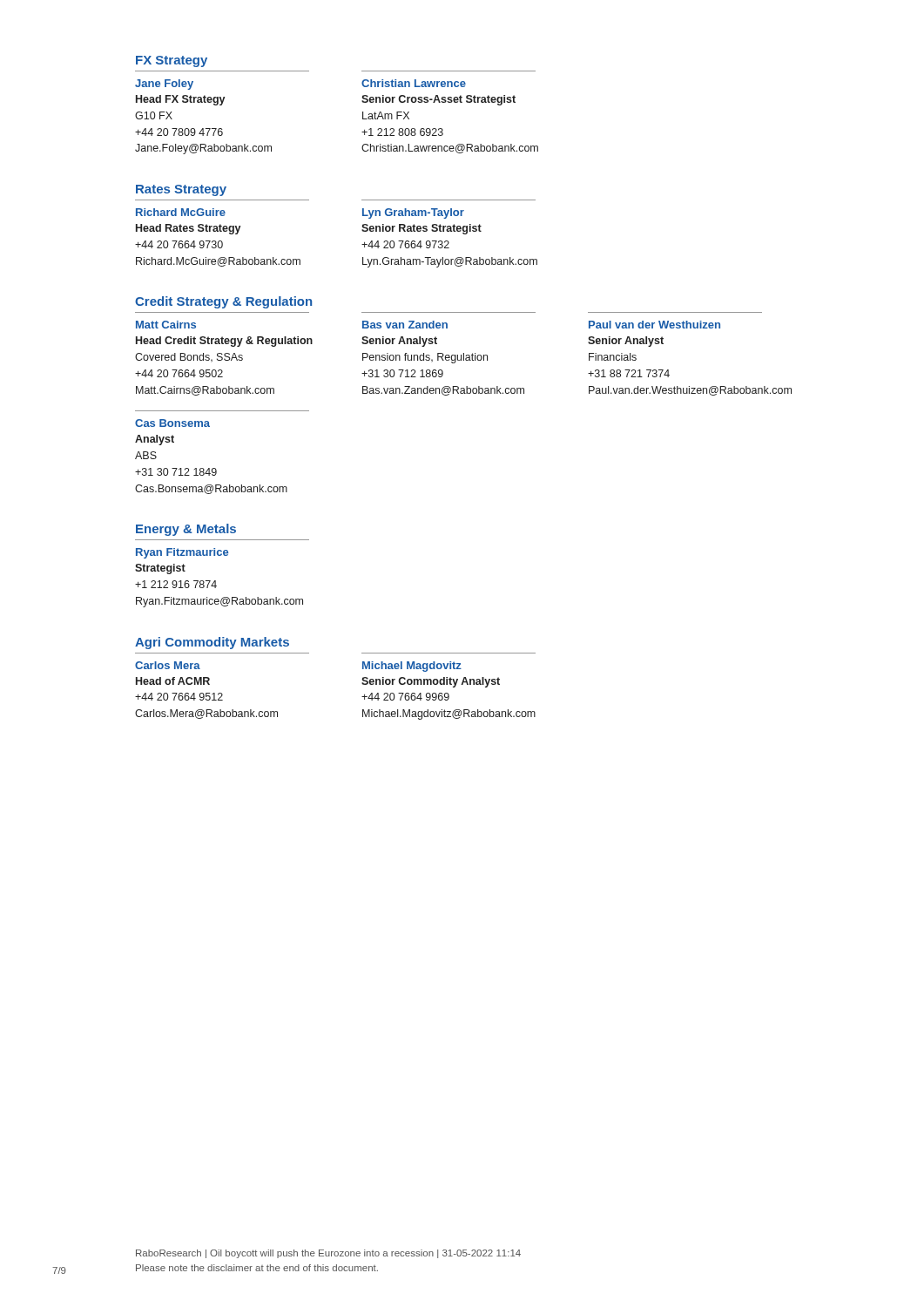
Task: Point to the passage starting "Ryan Fitzmaurice Strategist +1"
Action: (182, 553)
